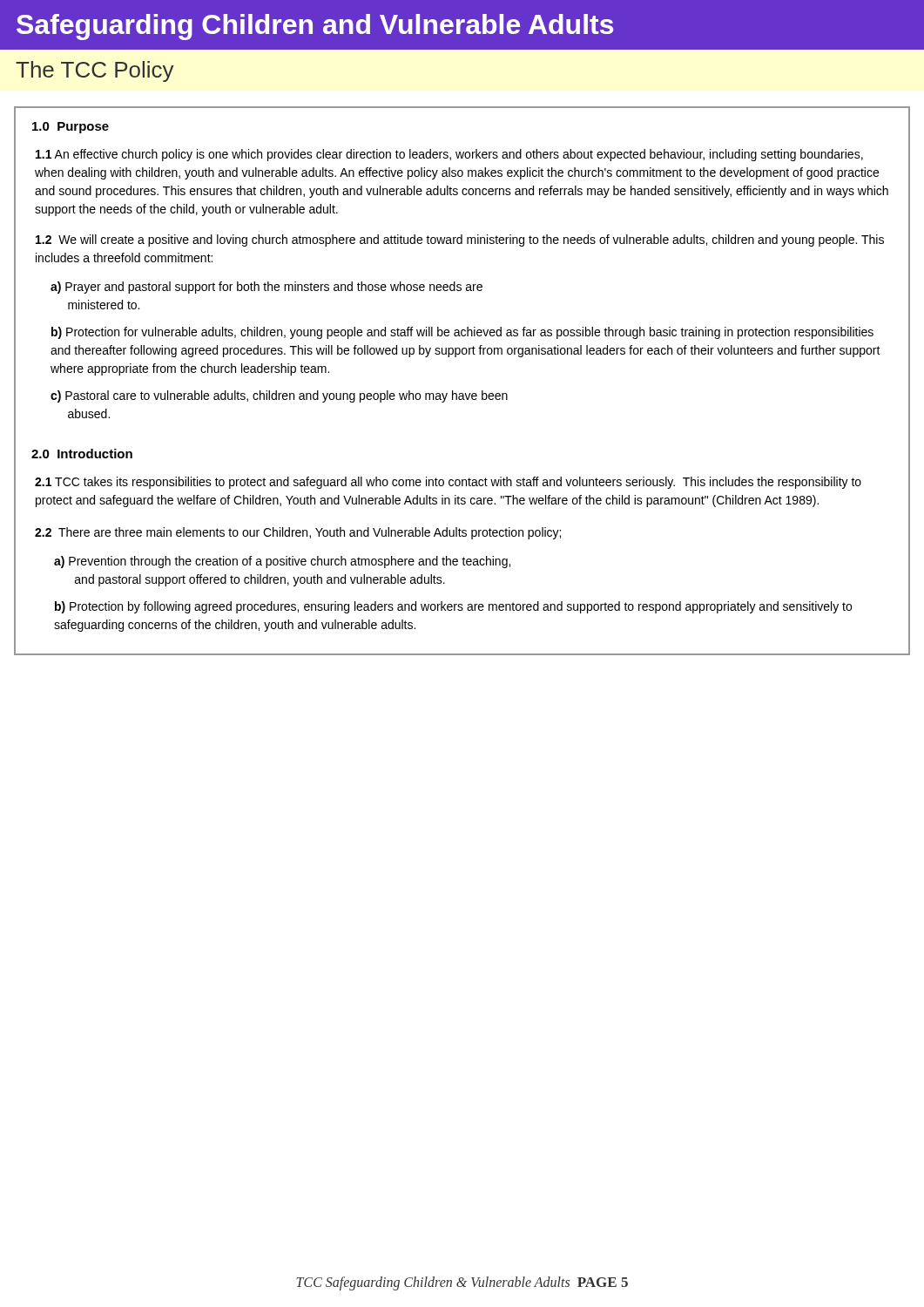Where is the passage that starts "c) Pastoral care to vulnerable adults, children and"?
Image resolution: width=924 pixels, height=1307 pixels.
(279, 405)
